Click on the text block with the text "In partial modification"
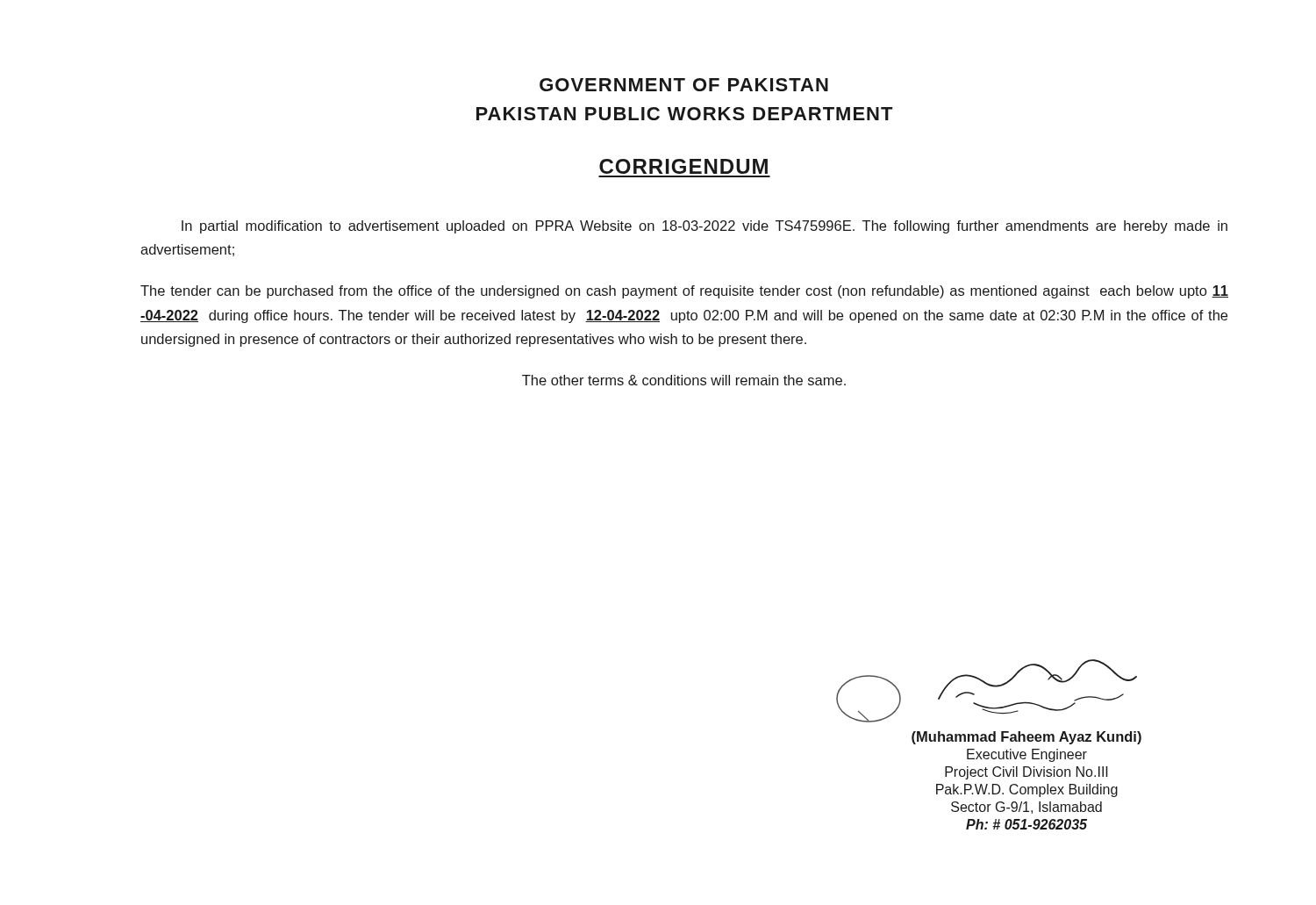The height and width of the screenshot is (905, 1316). [684, 238]
